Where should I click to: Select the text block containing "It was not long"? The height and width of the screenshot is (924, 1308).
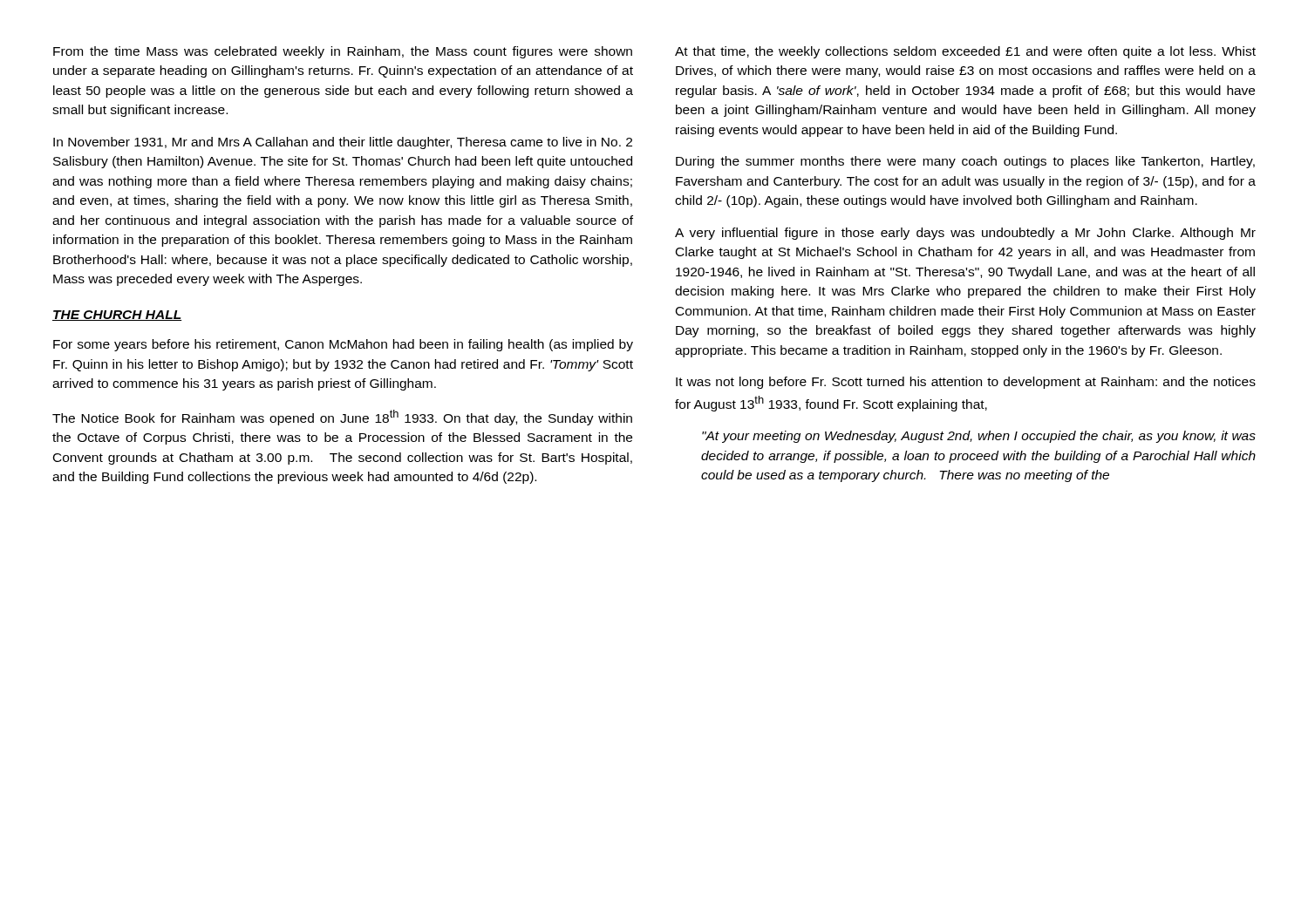tap(965, 393)
